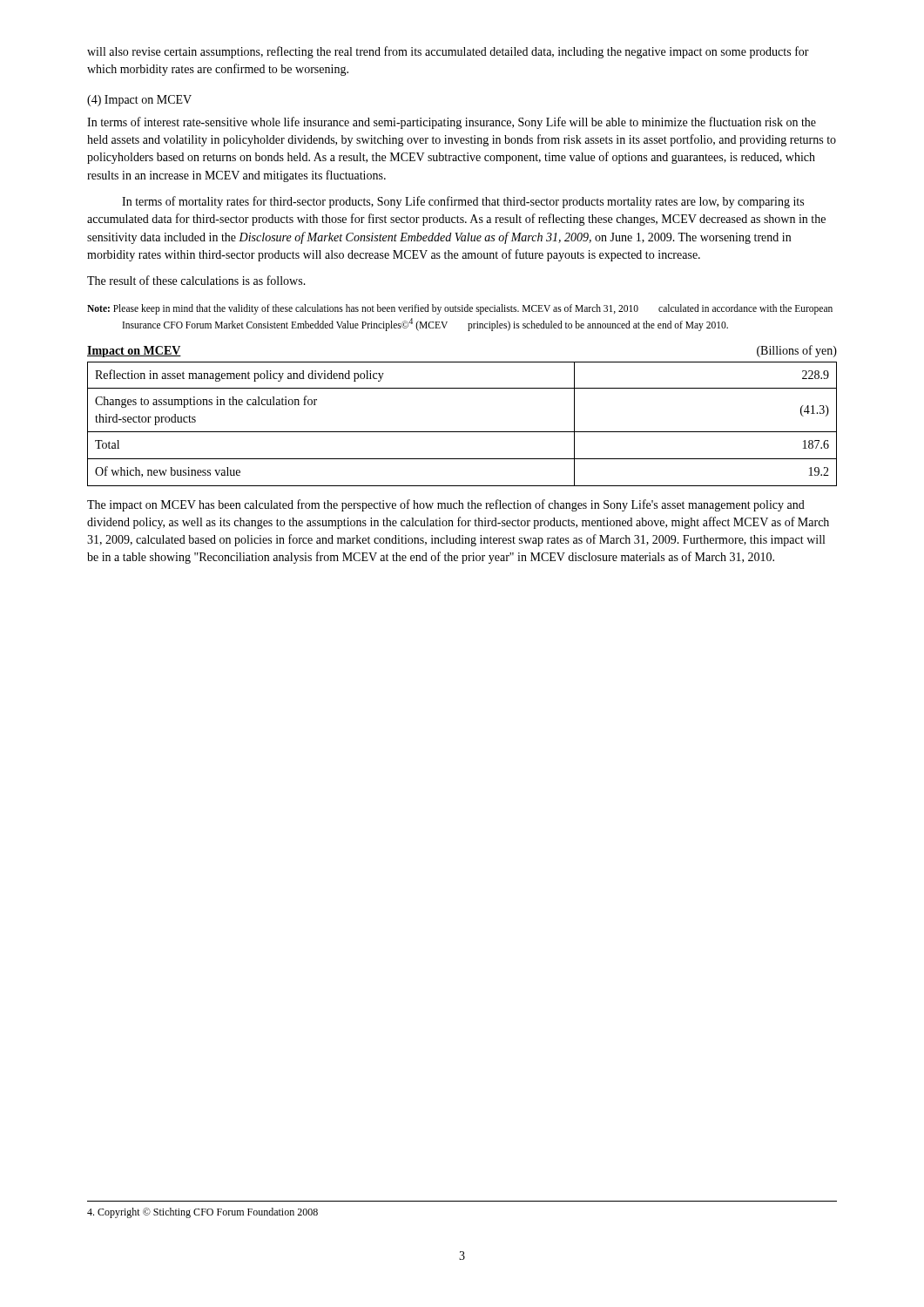The height and width of the screenshot is (1307, 924).
Task: Click on the text block containing "The result of these"
Action: click(196, 281)
